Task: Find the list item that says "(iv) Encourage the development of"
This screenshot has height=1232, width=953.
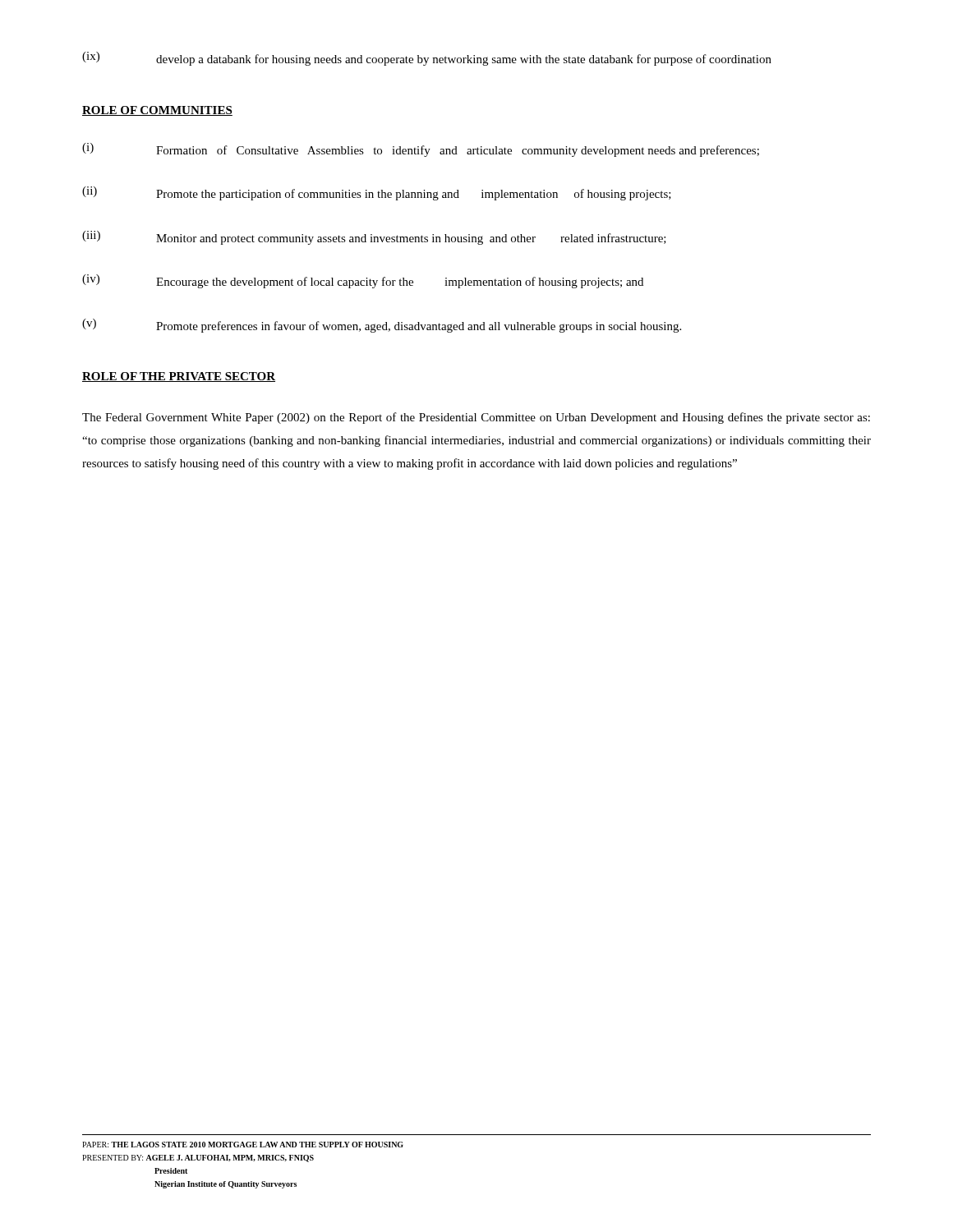Action: click(476, 282)
